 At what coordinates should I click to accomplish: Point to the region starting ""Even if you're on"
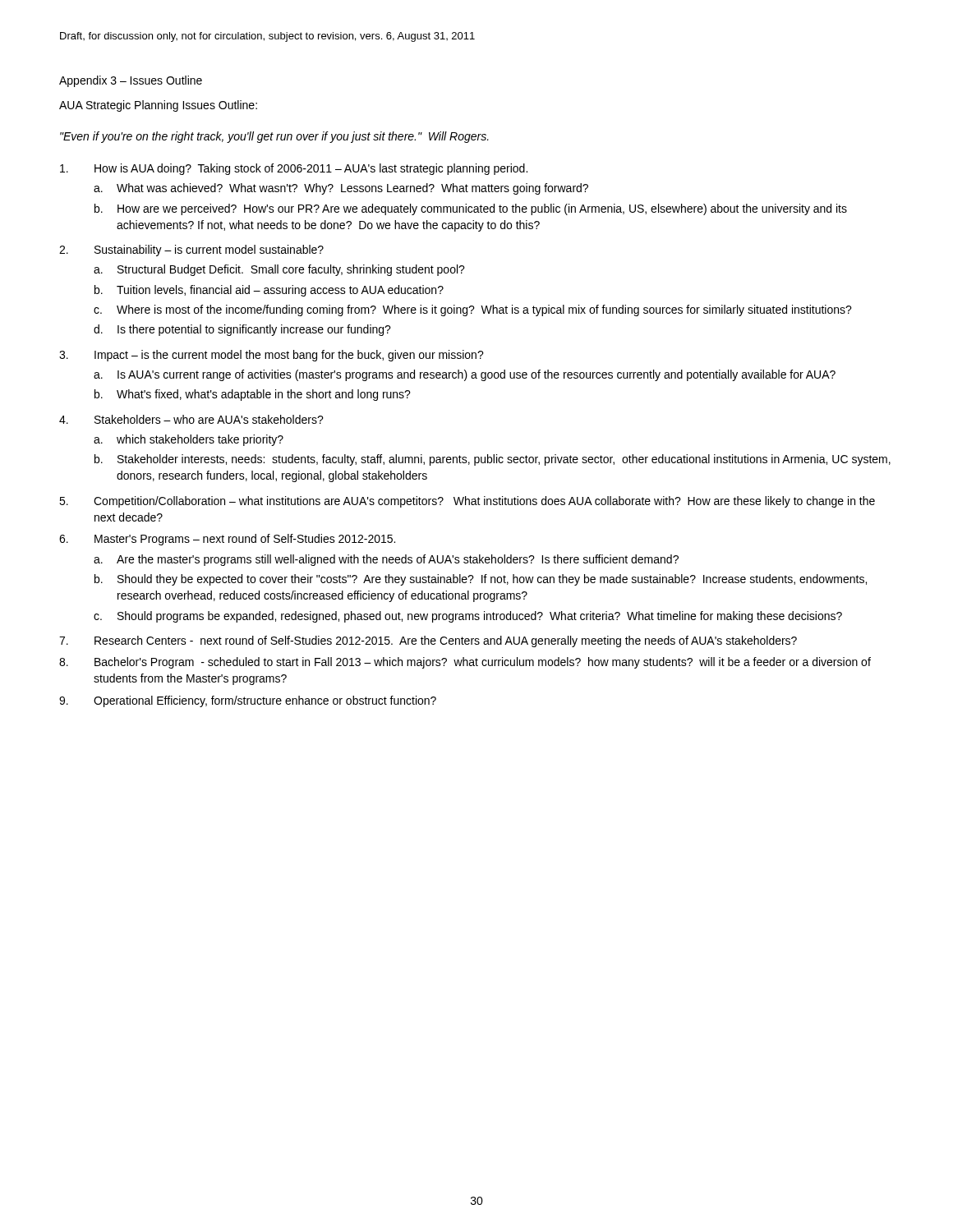point(274,136)
